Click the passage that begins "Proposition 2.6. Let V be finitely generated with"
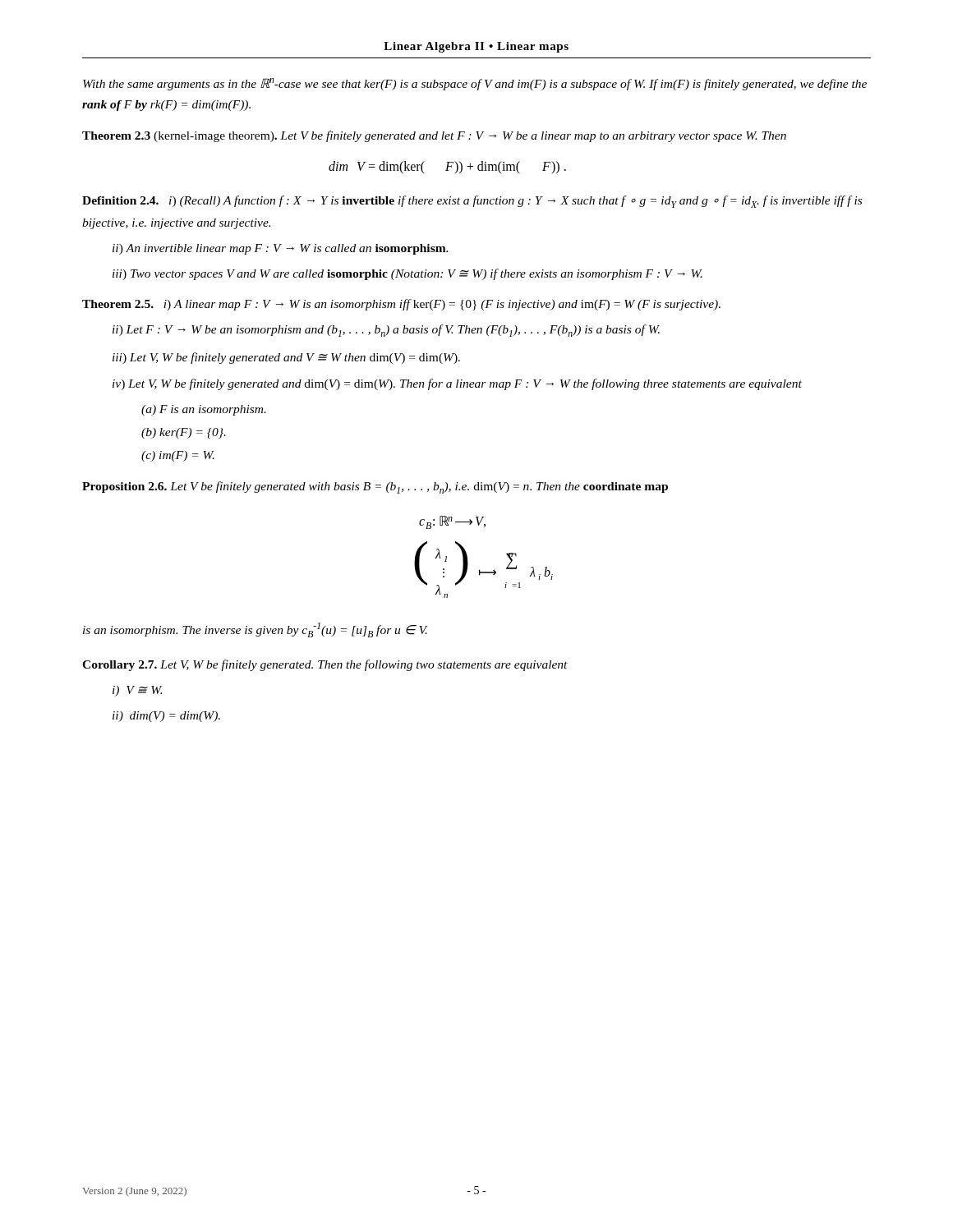The width and height of the screenshot is (953, 1232). (375, 488)
